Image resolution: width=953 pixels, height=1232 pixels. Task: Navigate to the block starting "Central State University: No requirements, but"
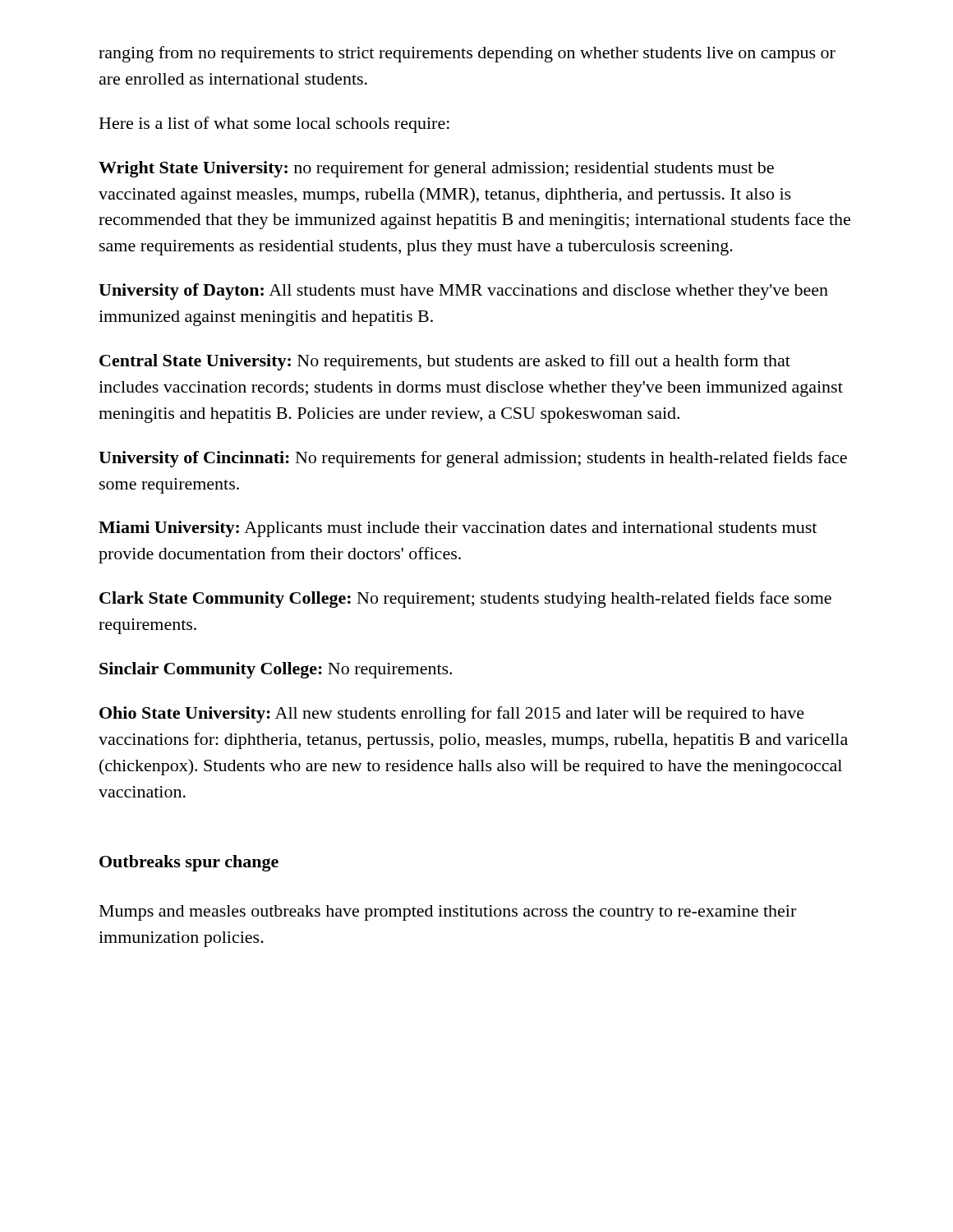coord(471,386)
